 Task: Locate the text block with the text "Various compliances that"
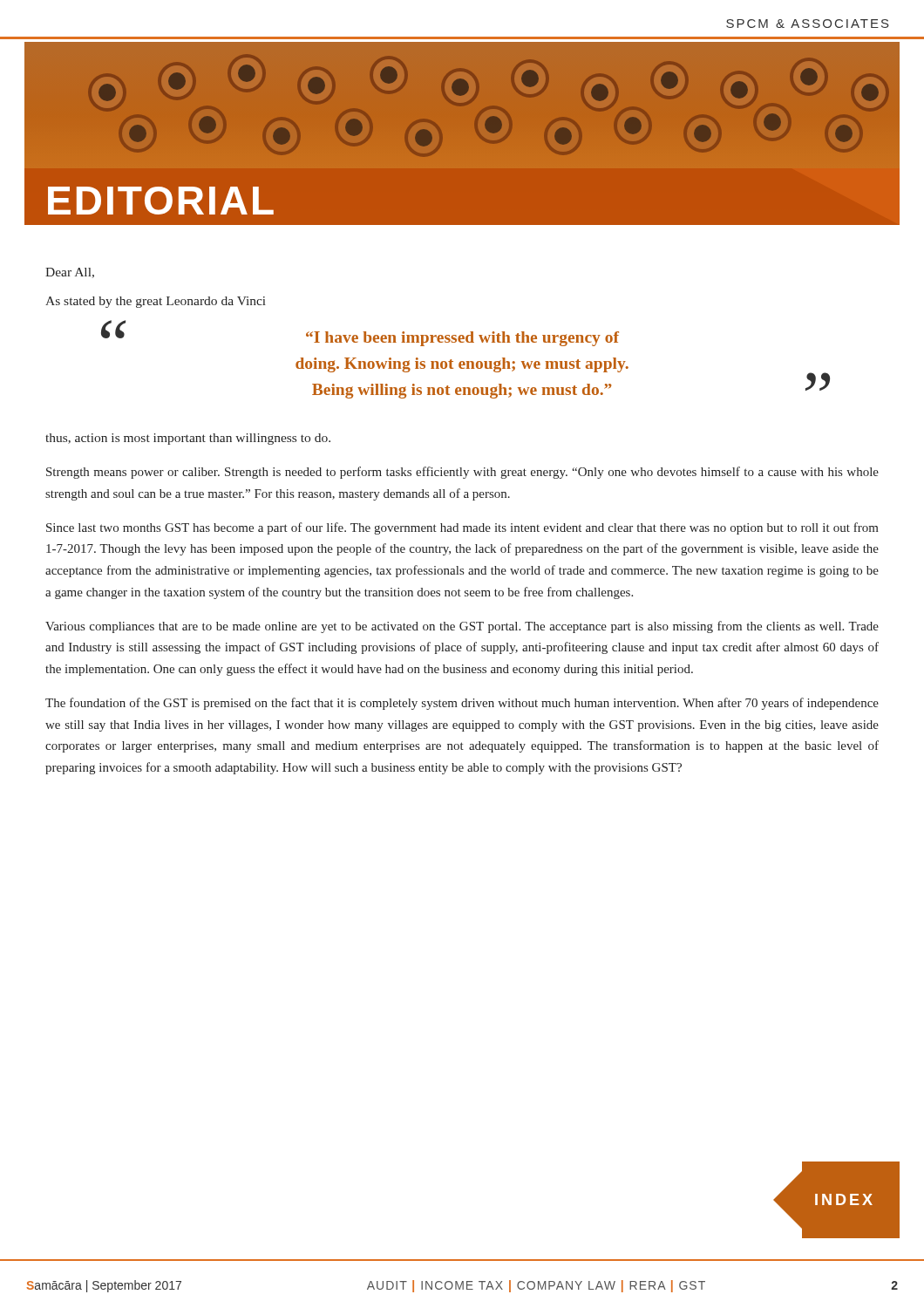(x=462, y=647)
